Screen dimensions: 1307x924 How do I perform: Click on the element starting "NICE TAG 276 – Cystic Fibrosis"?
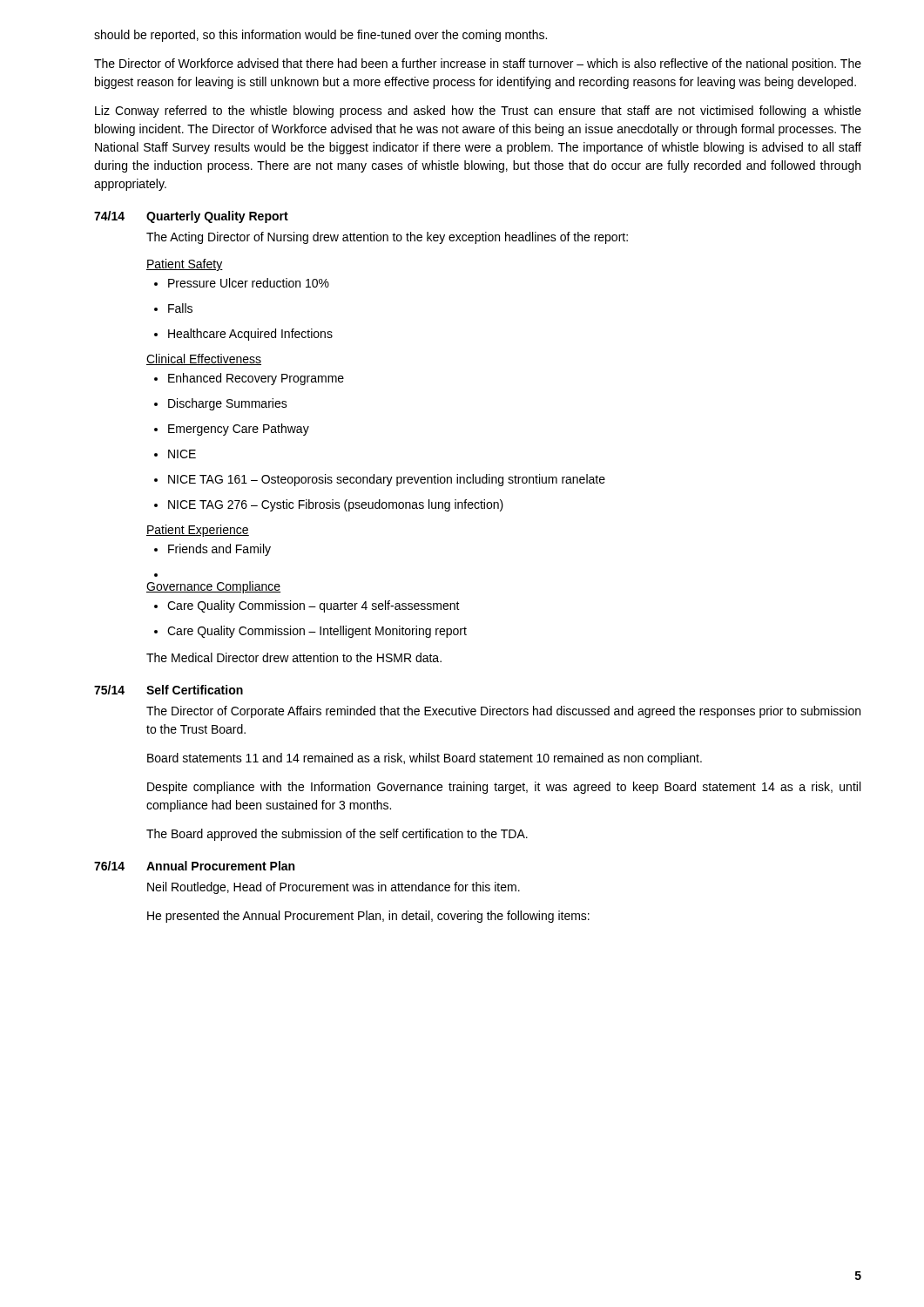coord(504,505)
